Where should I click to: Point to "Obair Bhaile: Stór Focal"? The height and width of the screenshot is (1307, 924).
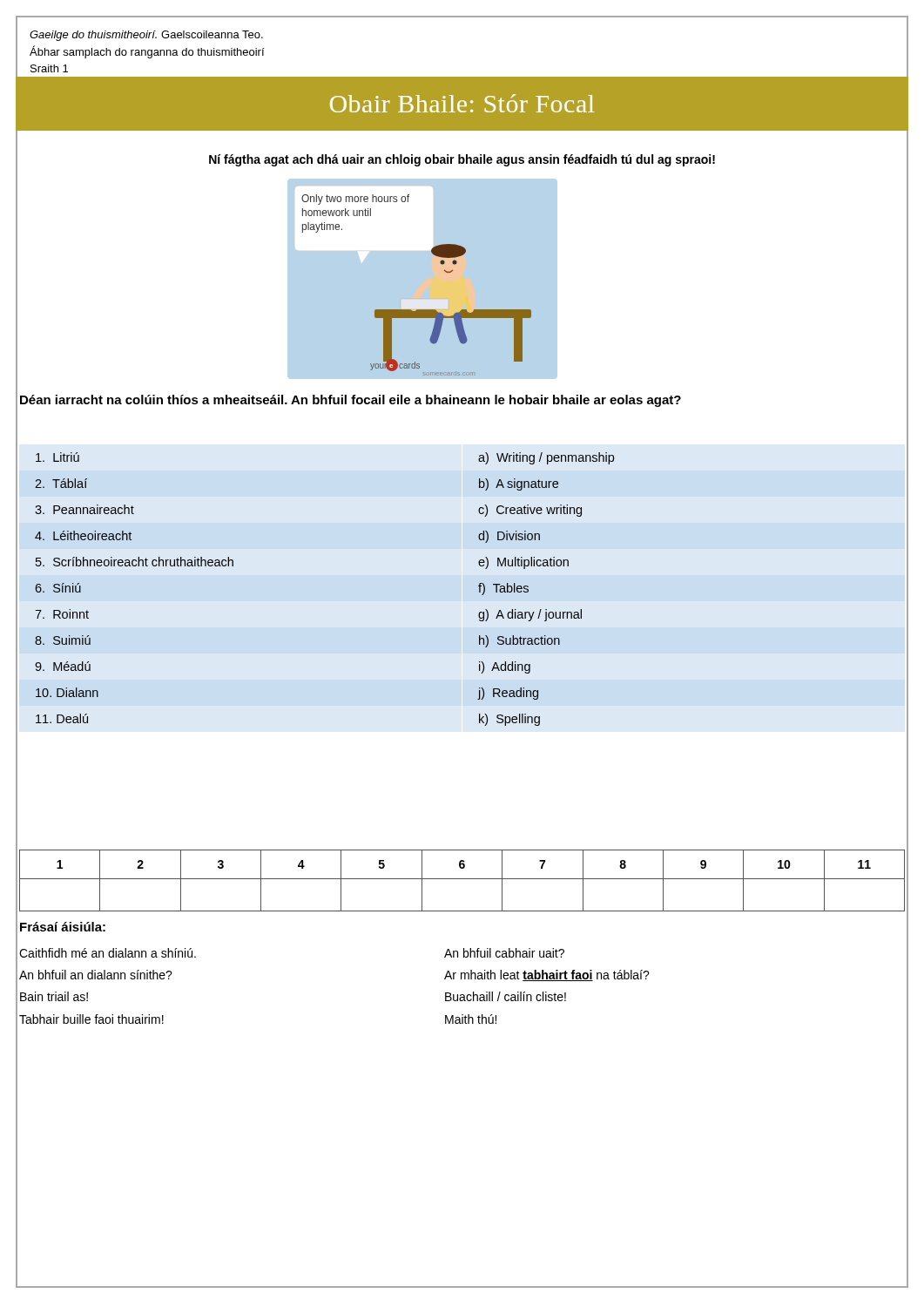[462, 103]
